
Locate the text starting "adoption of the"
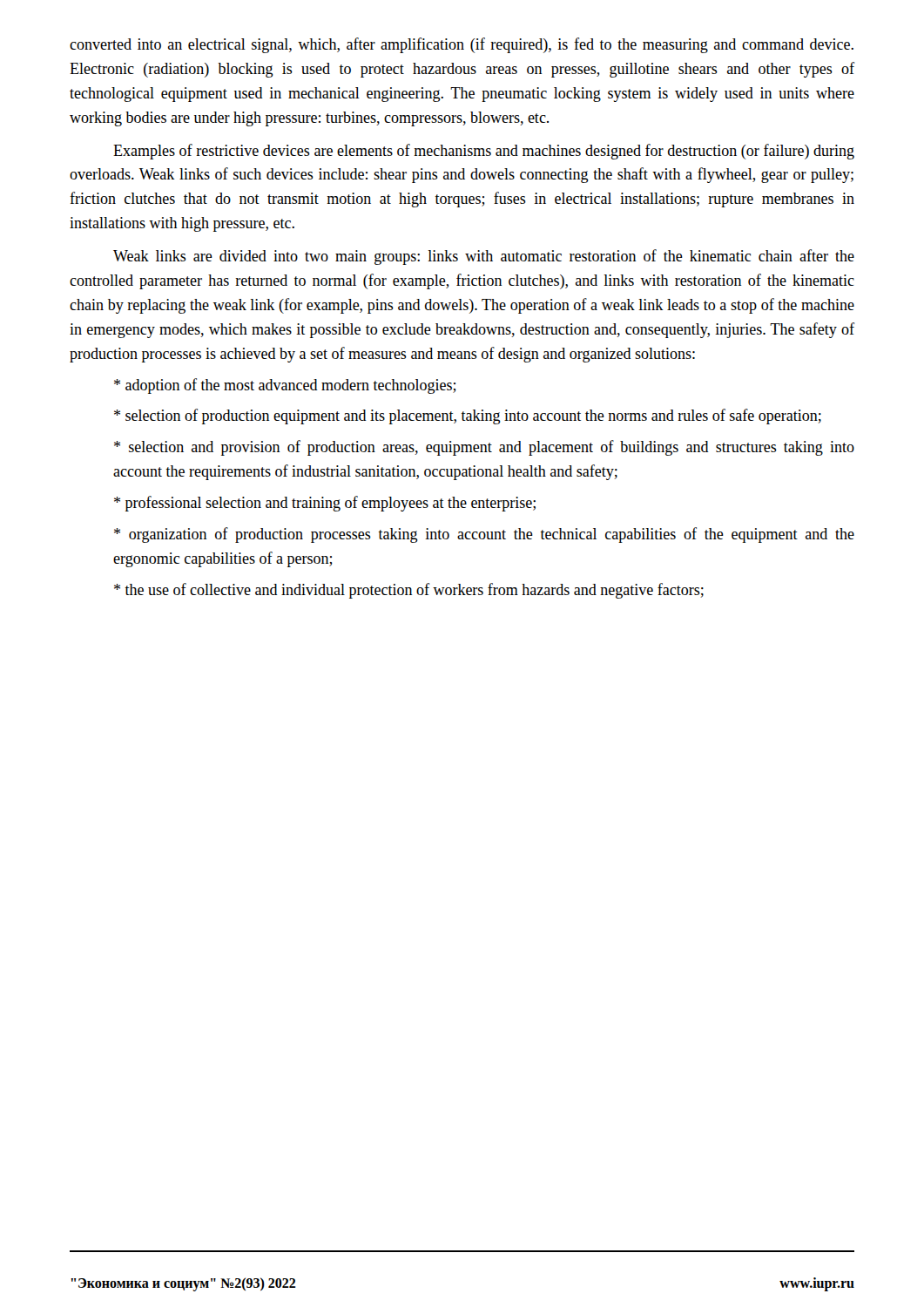pos(462,386)
